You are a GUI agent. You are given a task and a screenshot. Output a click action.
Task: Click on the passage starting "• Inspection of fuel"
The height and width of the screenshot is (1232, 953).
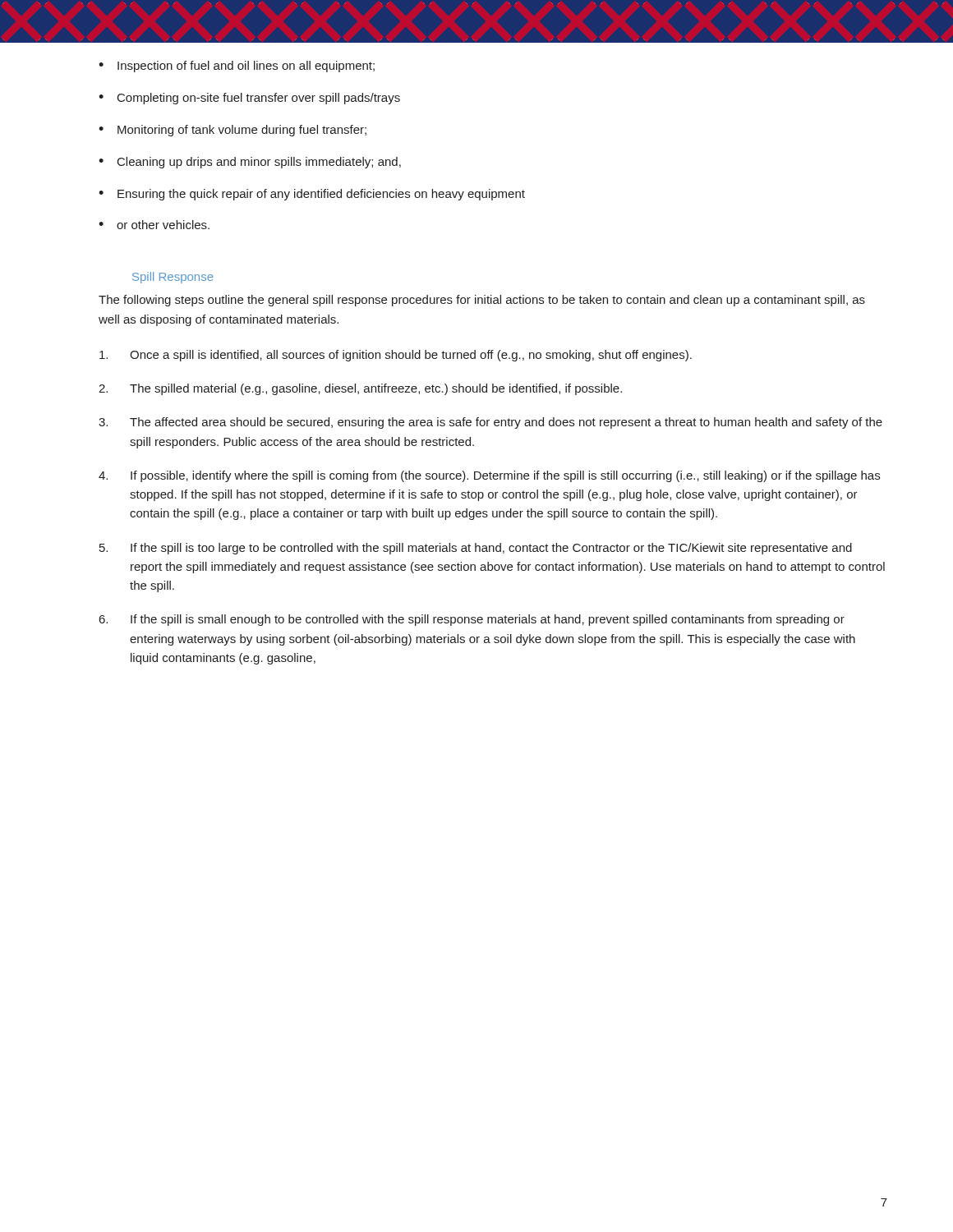coord(237,66)
